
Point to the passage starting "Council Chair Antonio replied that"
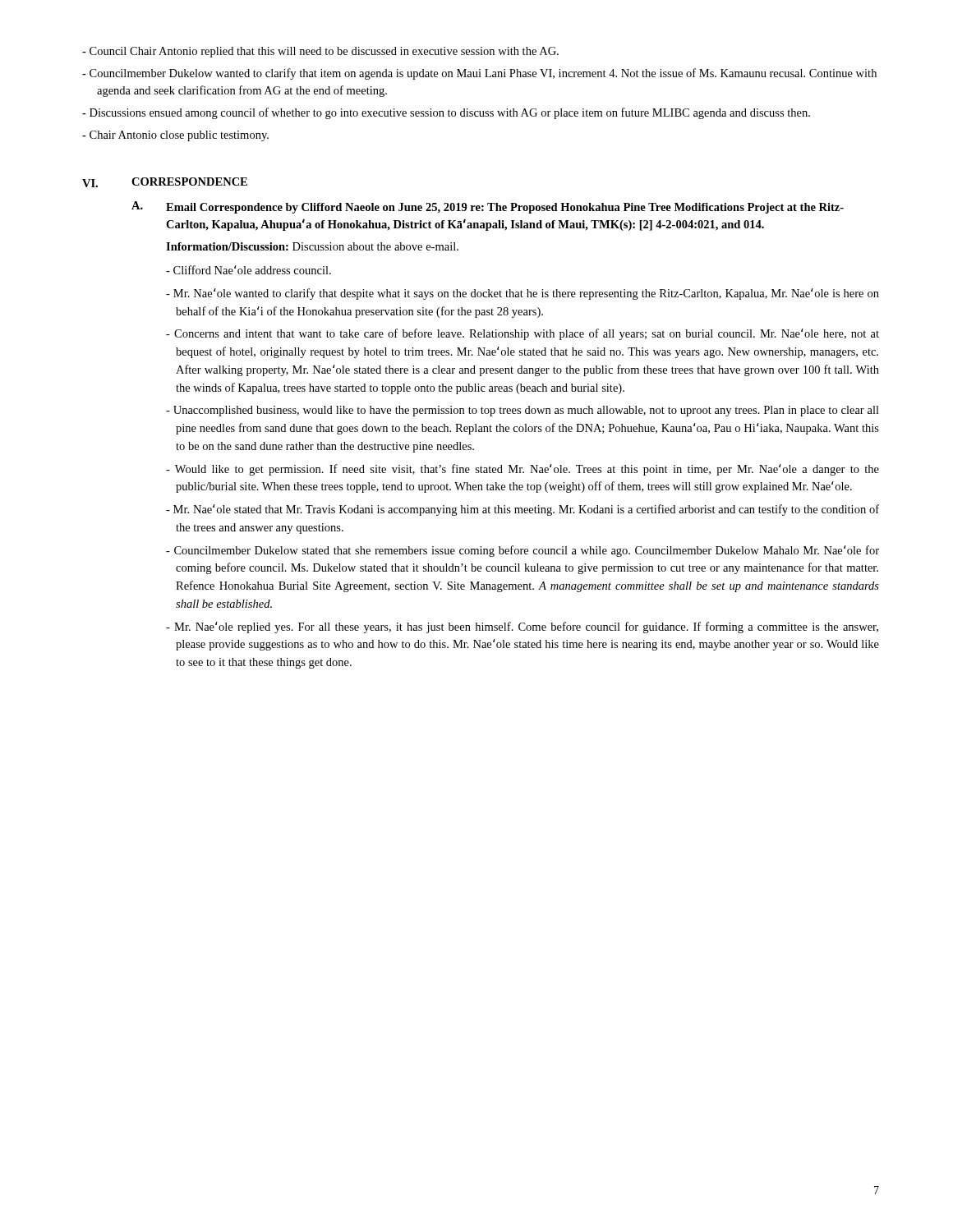tap(481, 51)
